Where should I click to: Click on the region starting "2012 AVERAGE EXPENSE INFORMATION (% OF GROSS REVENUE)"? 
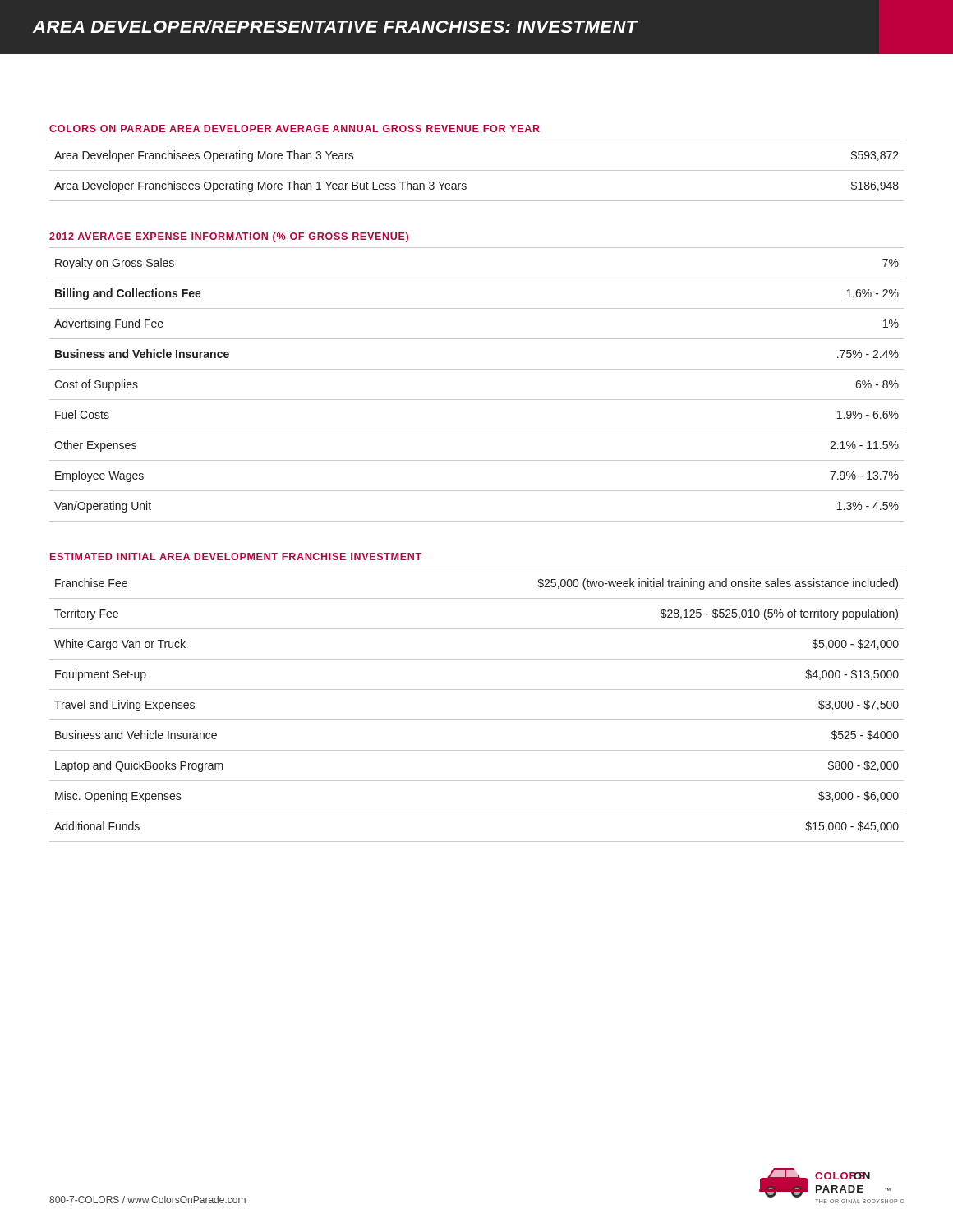(229, 237)
